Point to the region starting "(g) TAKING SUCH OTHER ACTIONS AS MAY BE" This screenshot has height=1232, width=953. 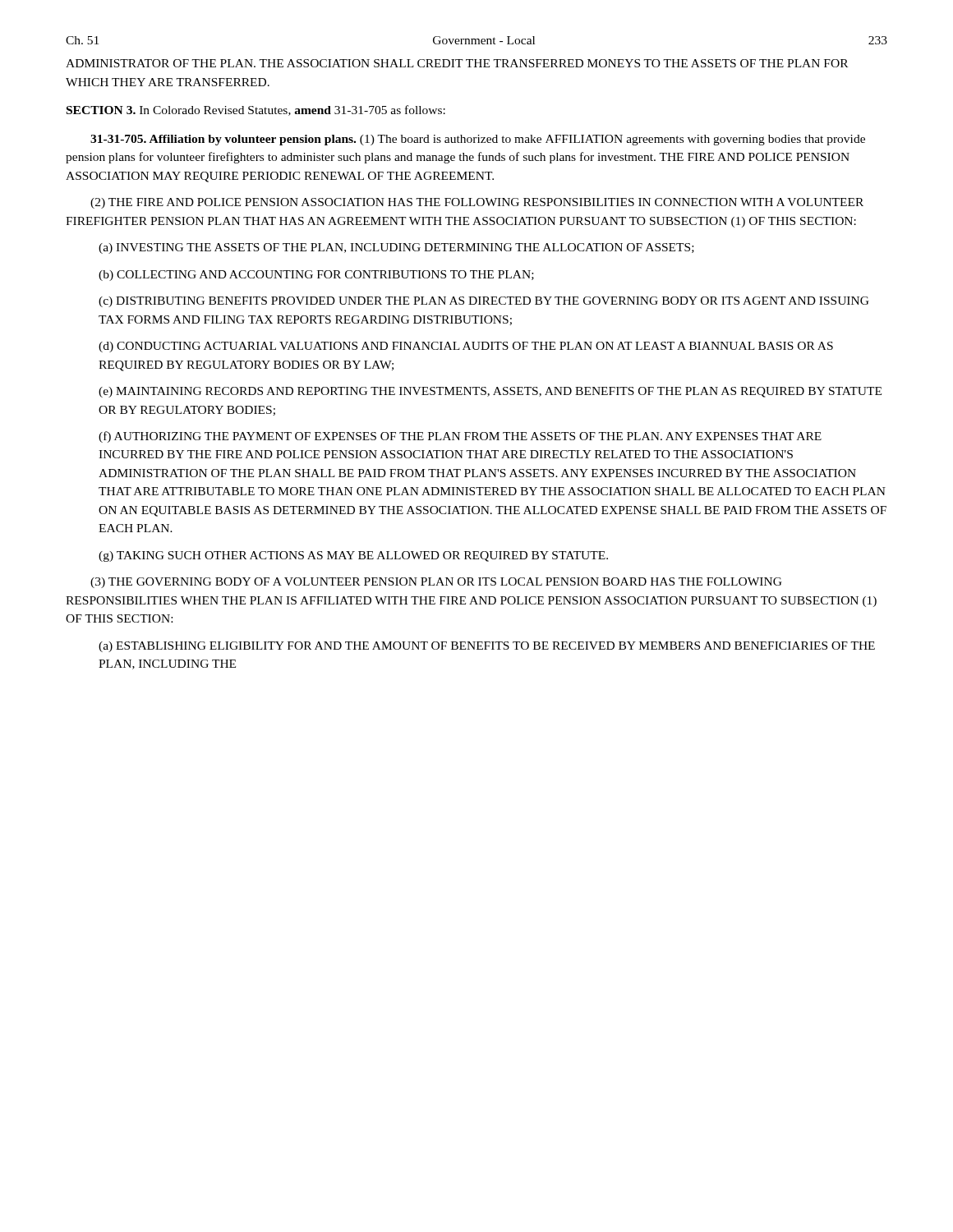click(x=493, y=555)
